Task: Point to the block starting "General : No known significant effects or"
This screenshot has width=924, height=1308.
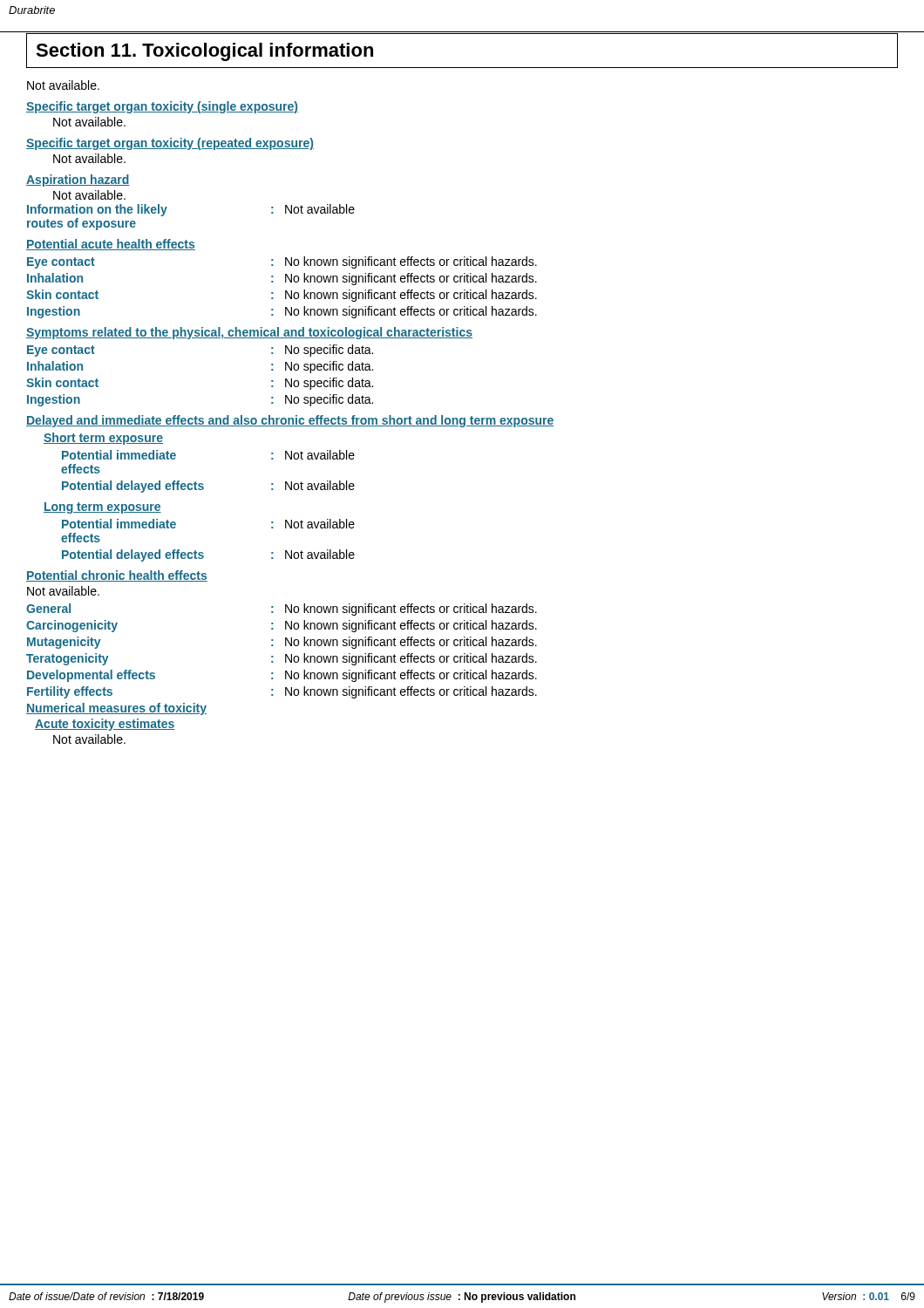Action: (x=462, y=609)
